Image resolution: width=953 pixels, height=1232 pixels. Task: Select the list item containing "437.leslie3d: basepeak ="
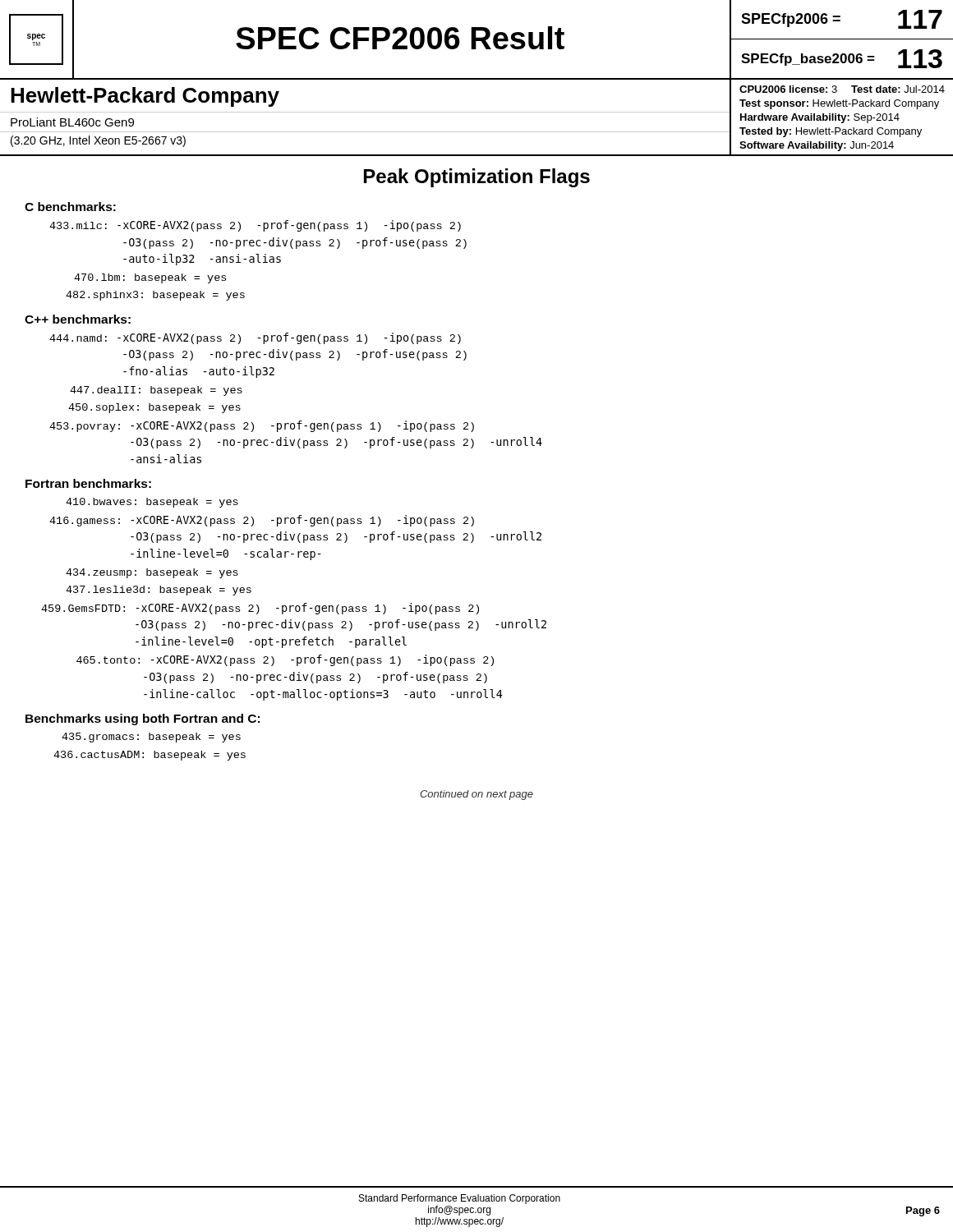pos(159,590)
